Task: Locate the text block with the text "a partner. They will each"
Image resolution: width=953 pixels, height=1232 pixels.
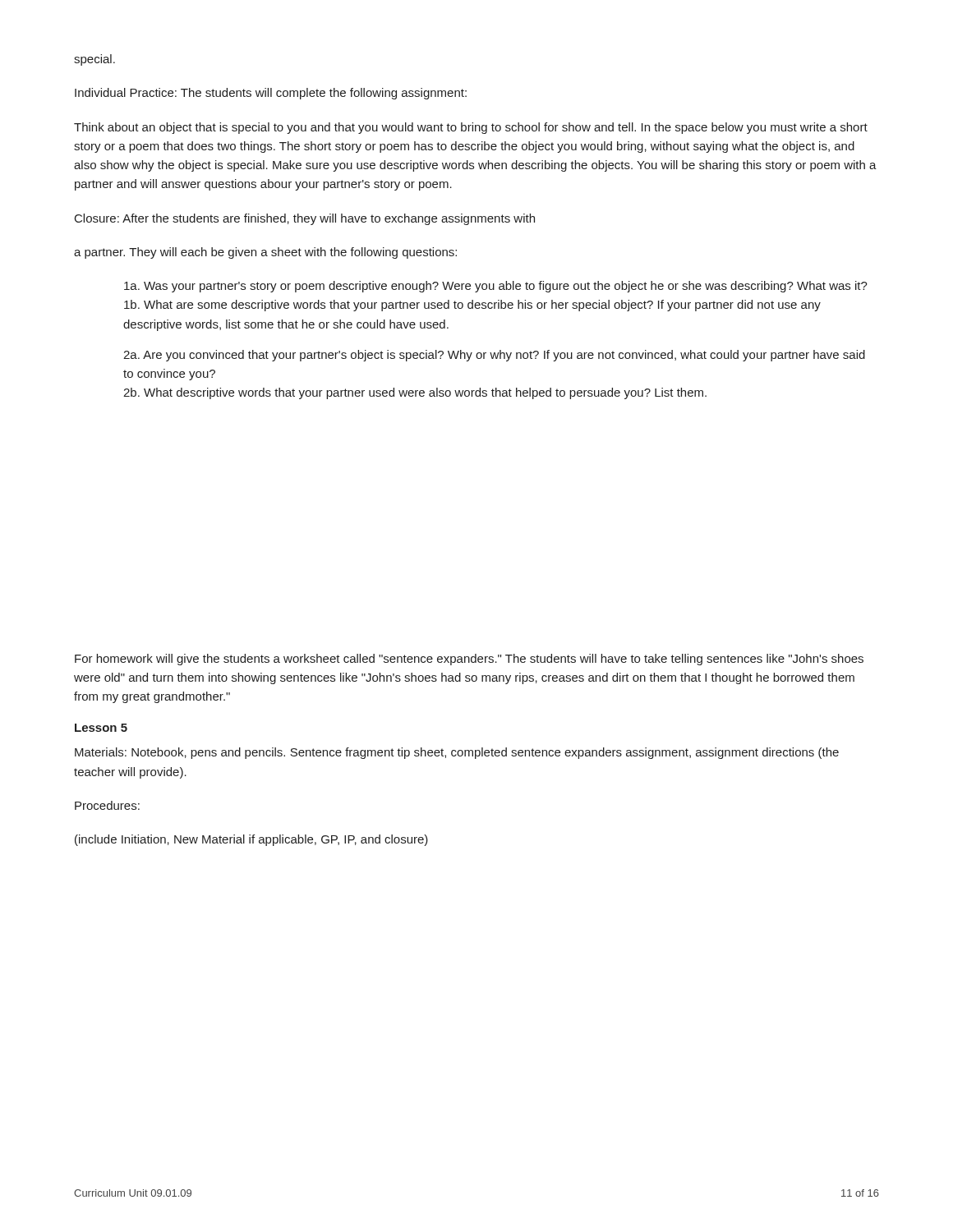Action: pyautogui.click(x=266, y=252)
